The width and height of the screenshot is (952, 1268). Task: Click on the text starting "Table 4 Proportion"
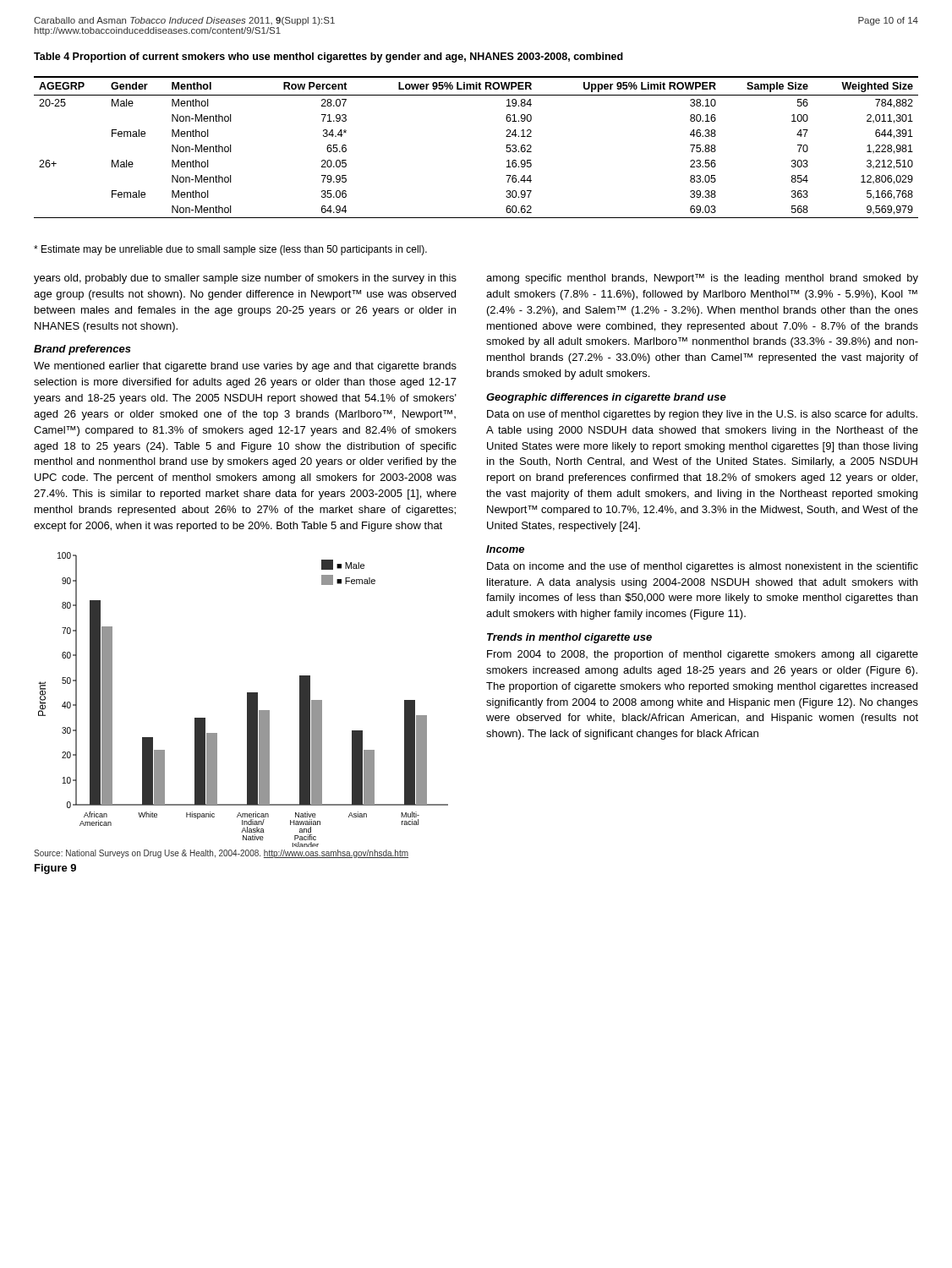tap(329, 57)
